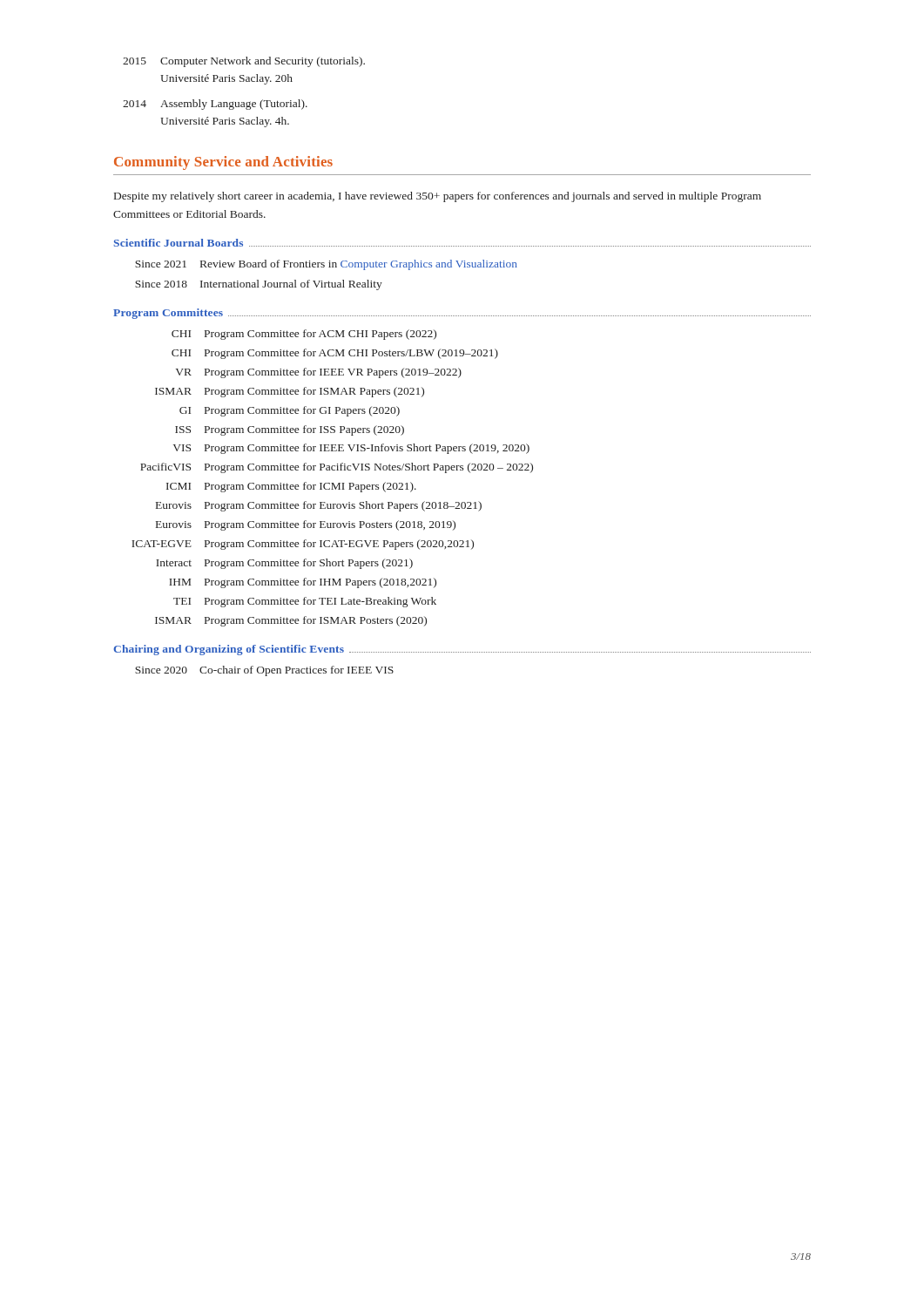Select the block starting "ICAT-EGVE Program Committee for ICAT-EGVE Papers (2020,2021)"
Screen dimensions: 1307x924
[462, 544]
